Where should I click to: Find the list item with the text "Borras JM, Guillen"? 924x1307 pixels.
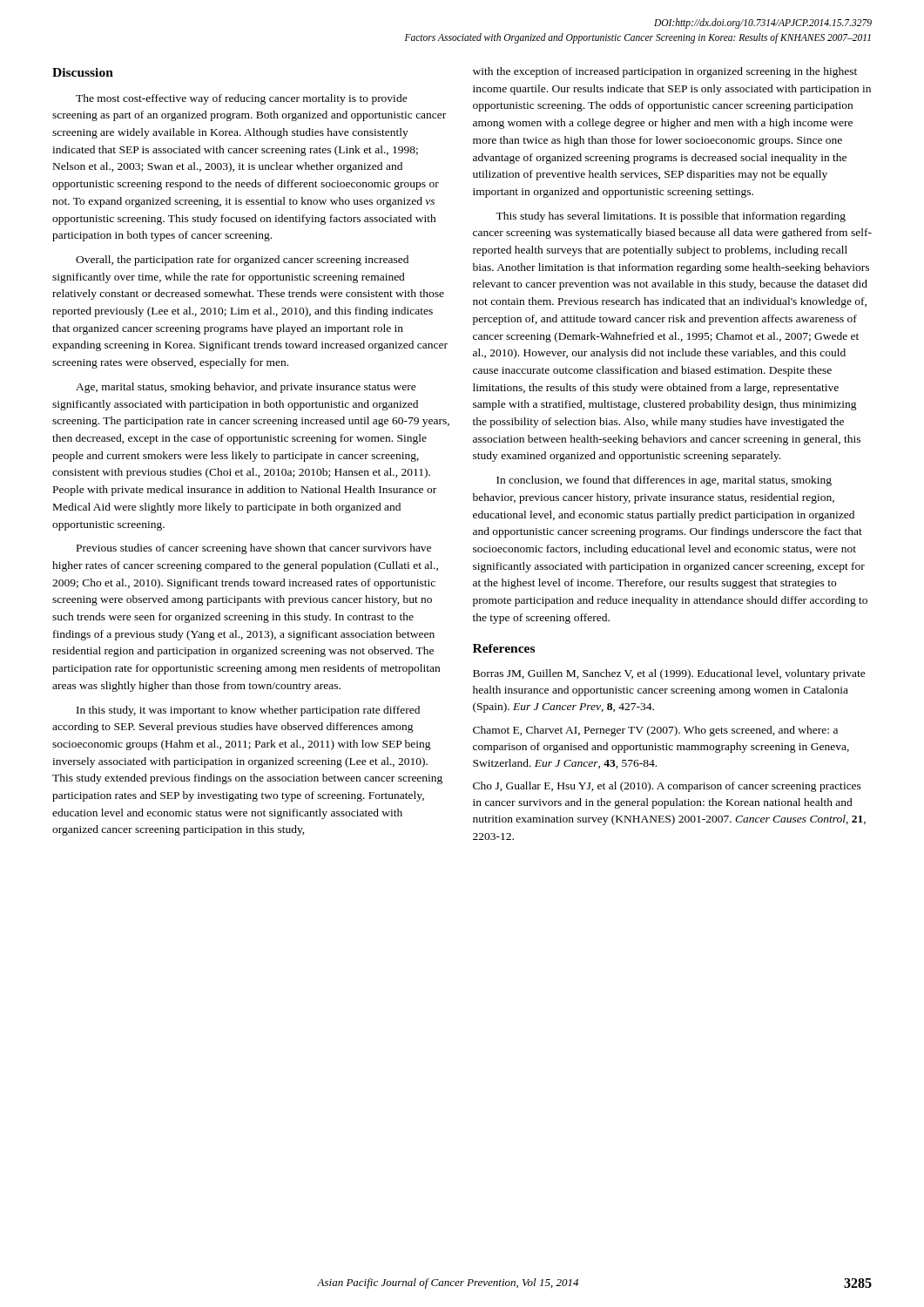669,690
